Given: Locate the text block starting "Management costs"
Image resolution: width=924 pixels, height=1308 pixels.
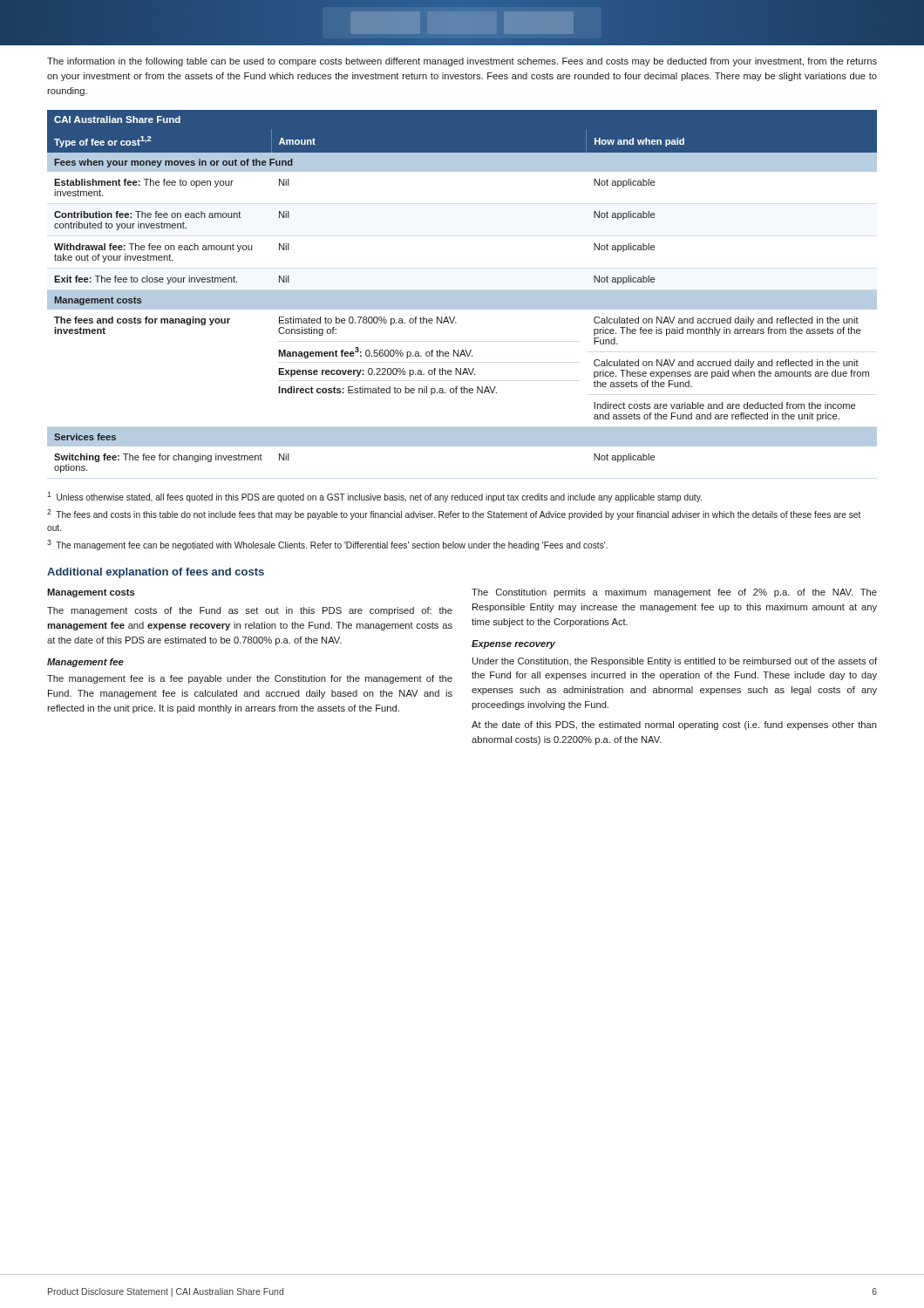Looking at the screenshot, I should click(x=91, y=592).
